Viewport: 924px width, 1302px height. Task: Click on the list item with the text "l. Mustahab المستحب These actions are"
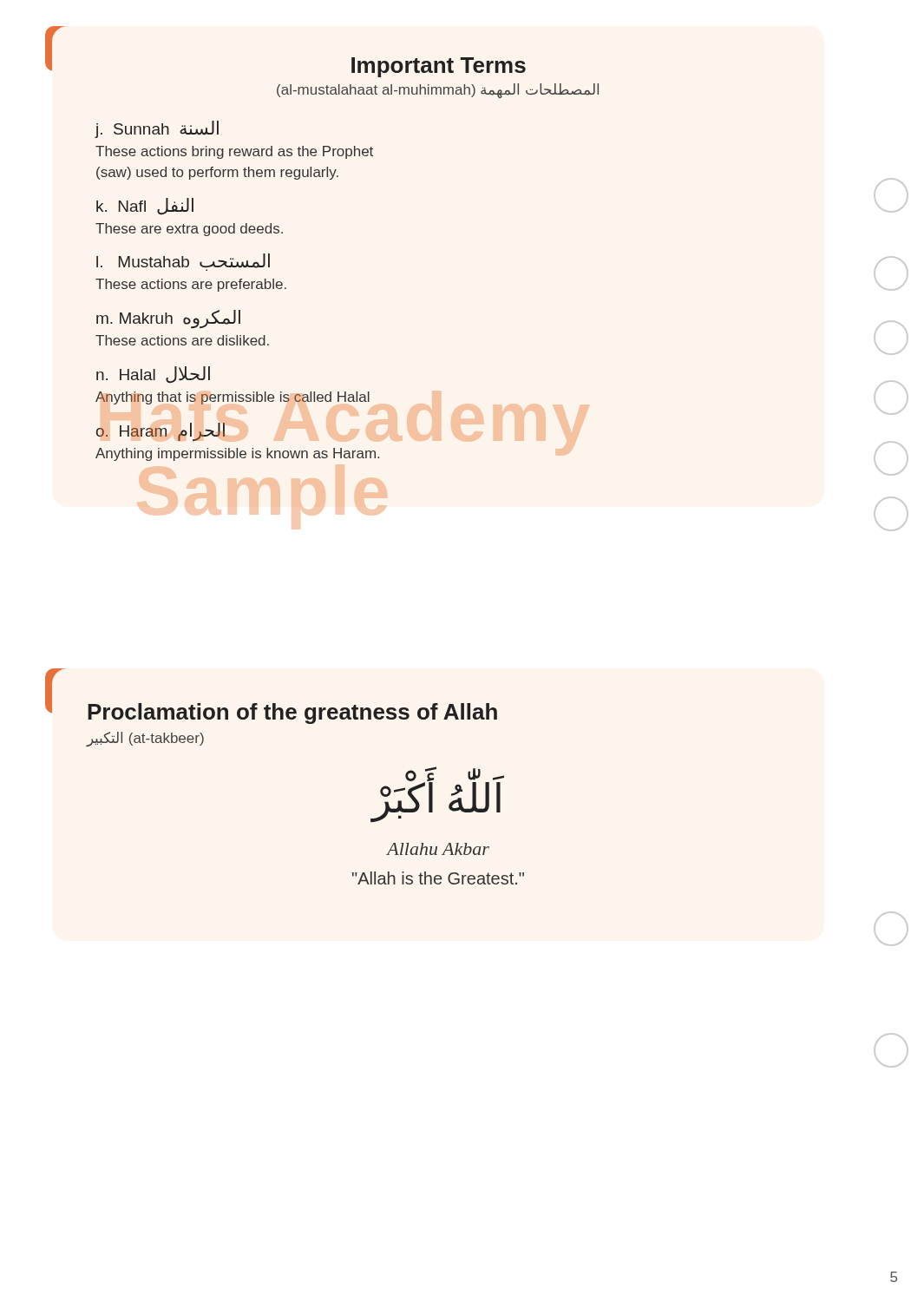coord(183,262)
